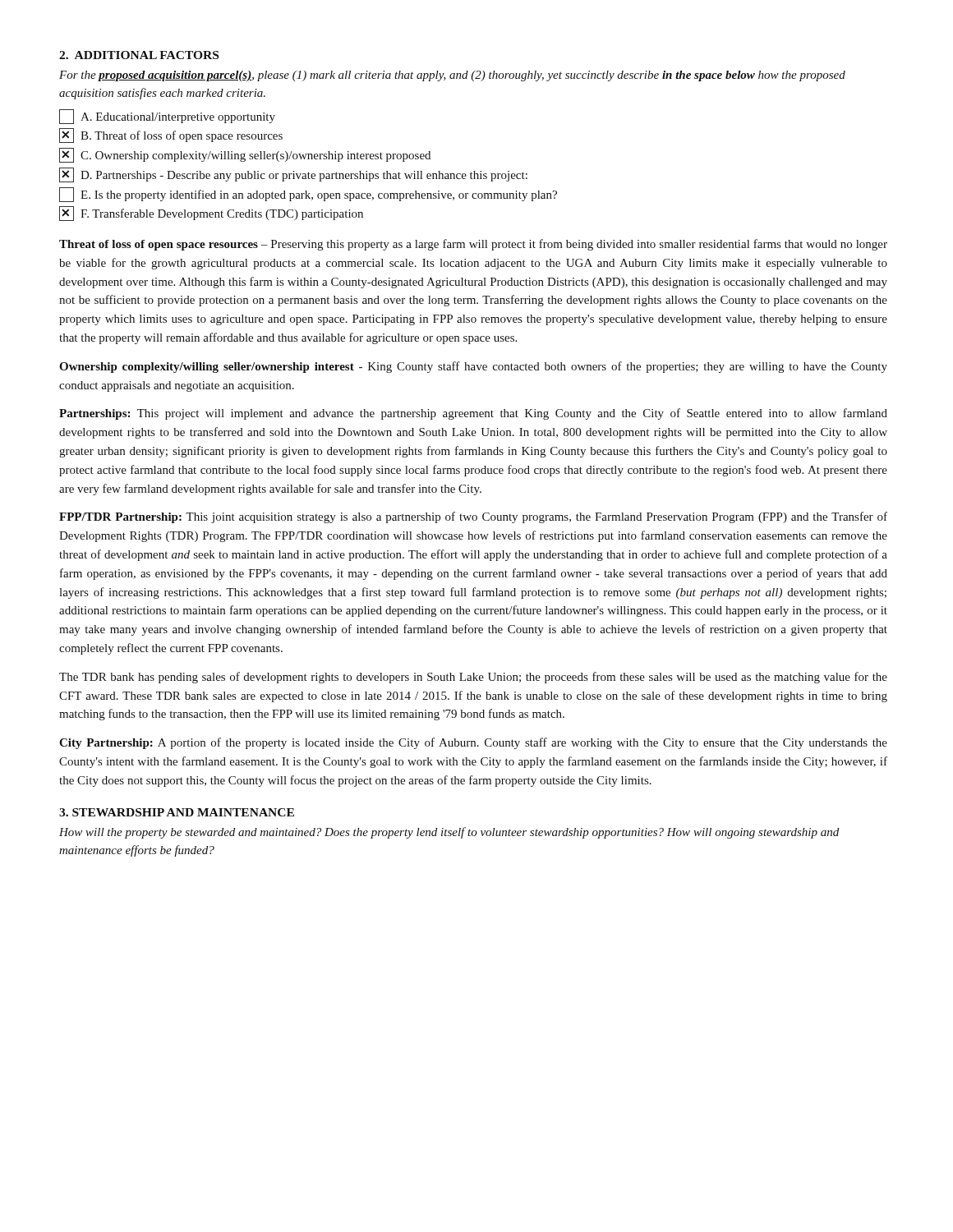Find "2. ADDITIONAL FACTORS" on this page
953x1232 pixels.
pyautogui.click(x=139, y=55)
